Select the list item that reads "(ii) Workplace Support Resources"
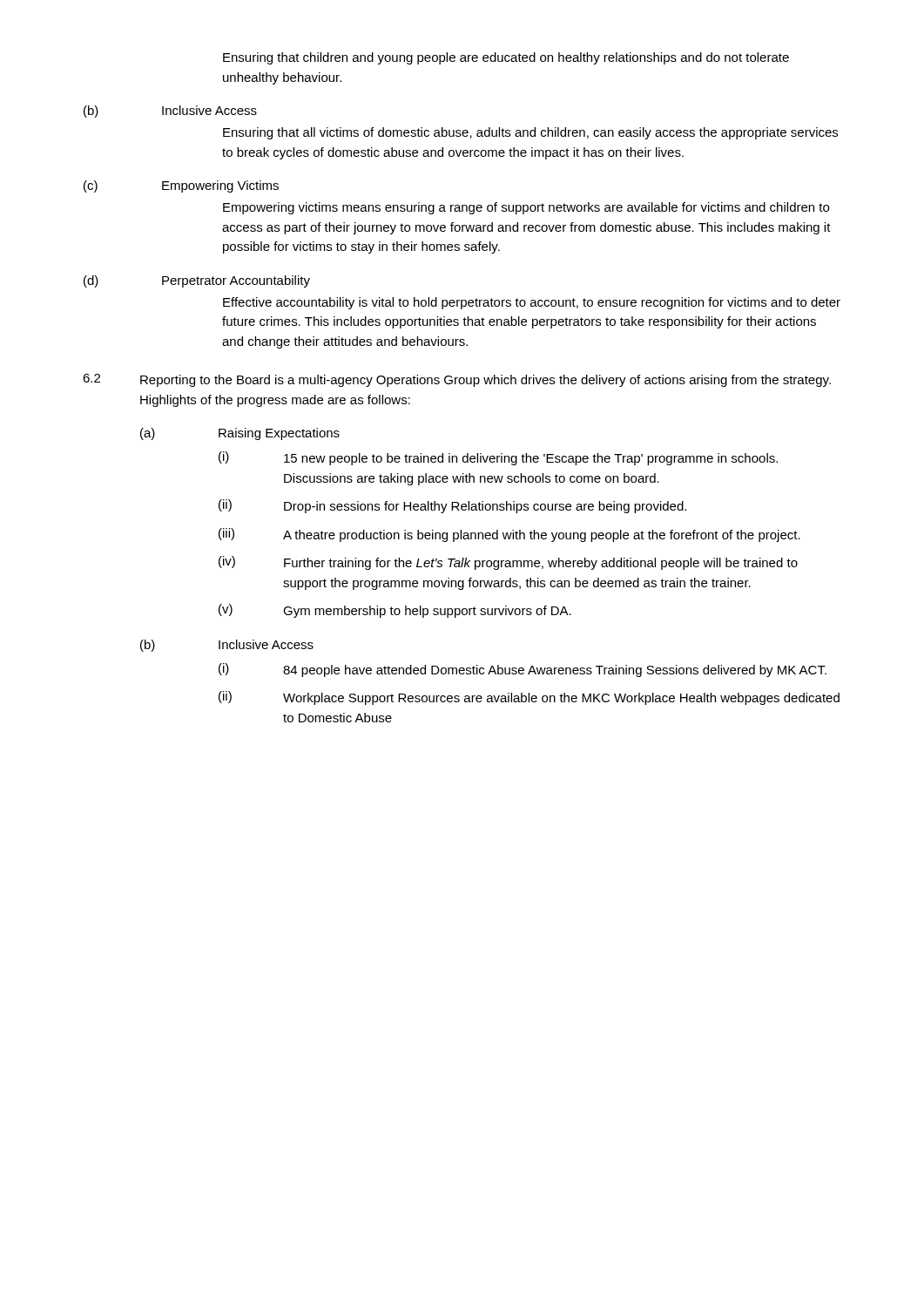The height and width of the screenshot is (1307, 924). 529,708
